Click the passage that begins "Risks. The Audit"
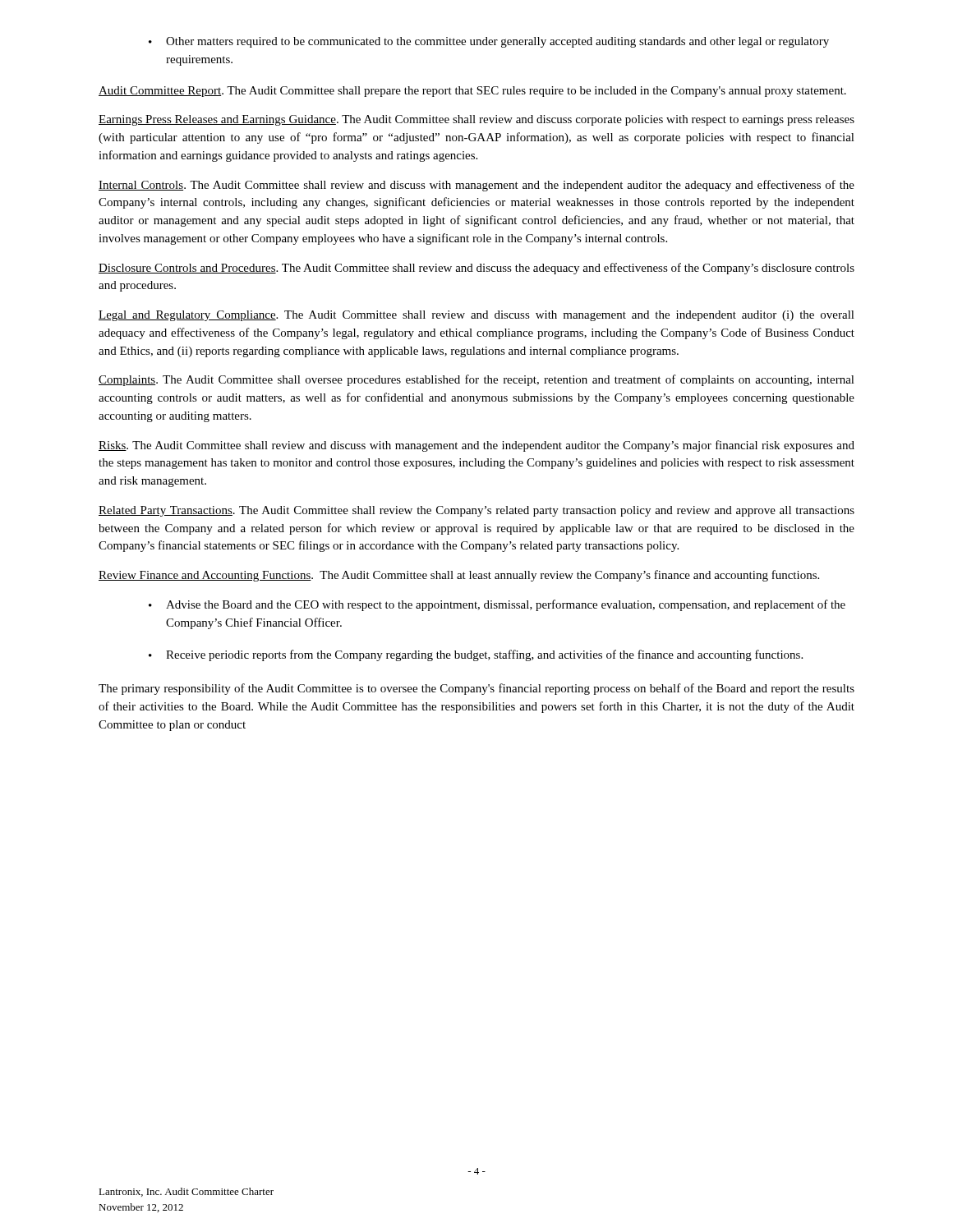This screenshot has height=1232, width=953. click(476, 463)
